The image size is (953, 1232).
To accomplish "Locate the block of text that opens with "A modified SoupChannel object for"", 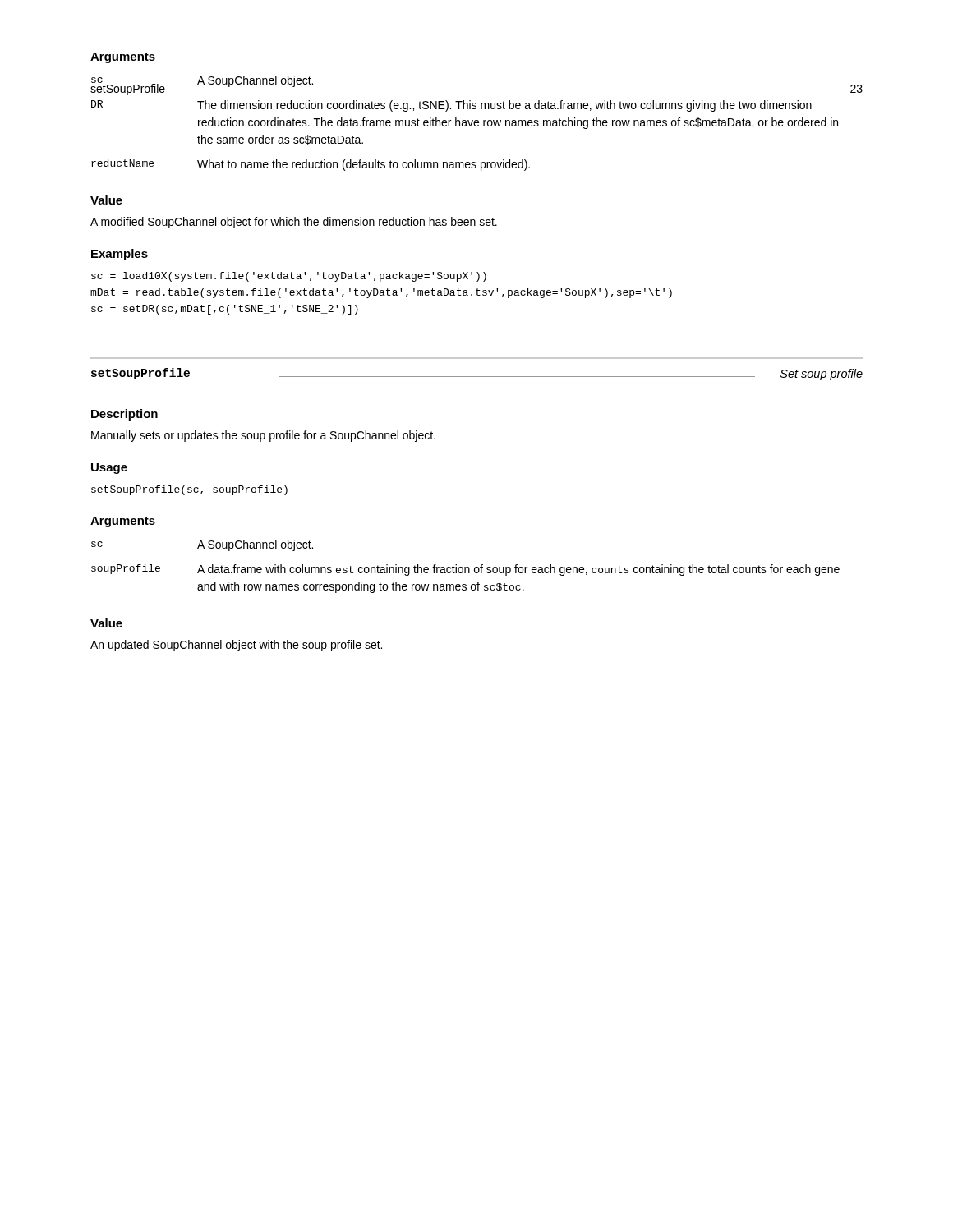I will [x=294, y=222].
